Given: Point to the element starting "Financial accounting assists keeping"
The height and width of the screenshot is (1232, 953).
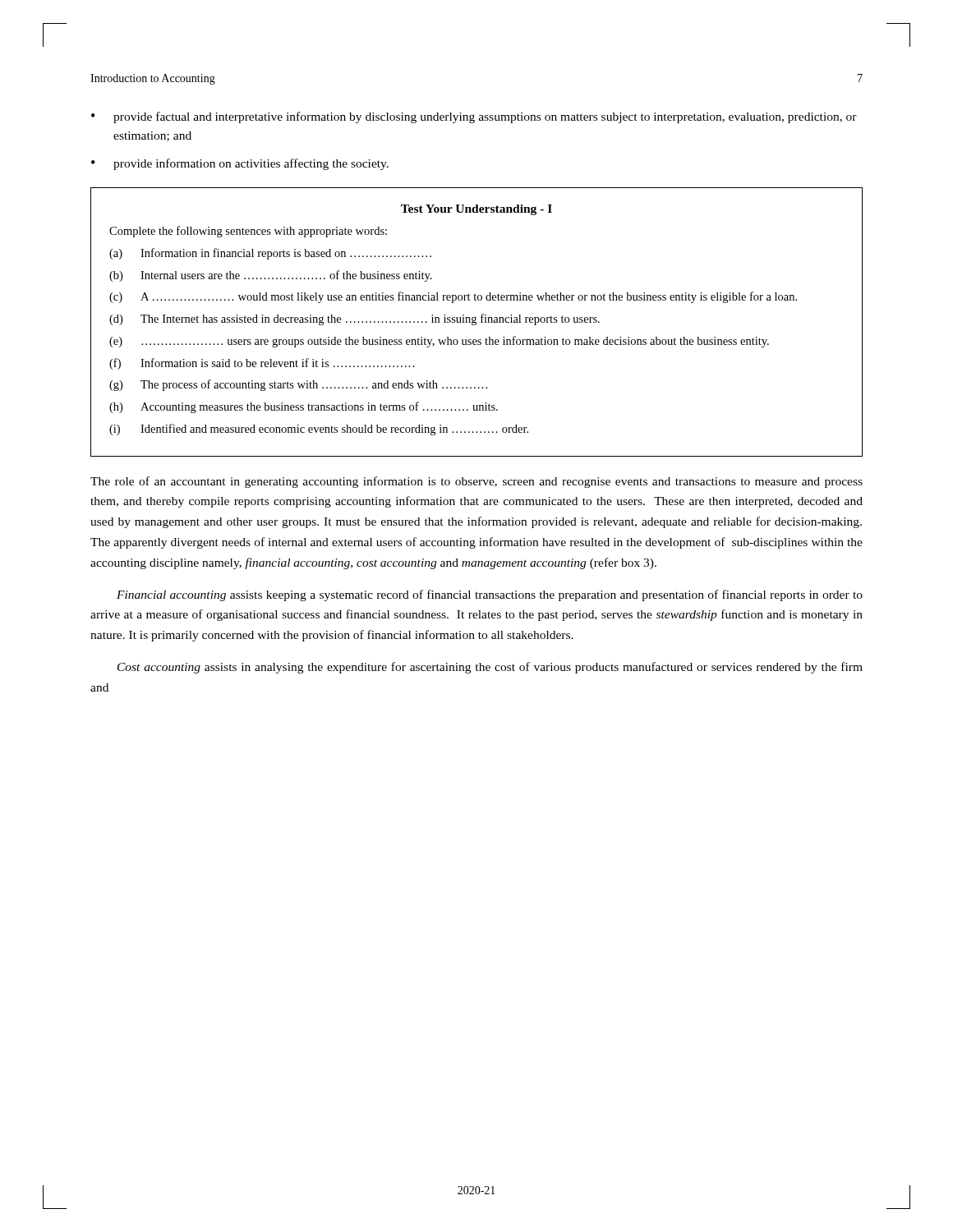Looking at the screenshot, I should (x=476, y=614).
